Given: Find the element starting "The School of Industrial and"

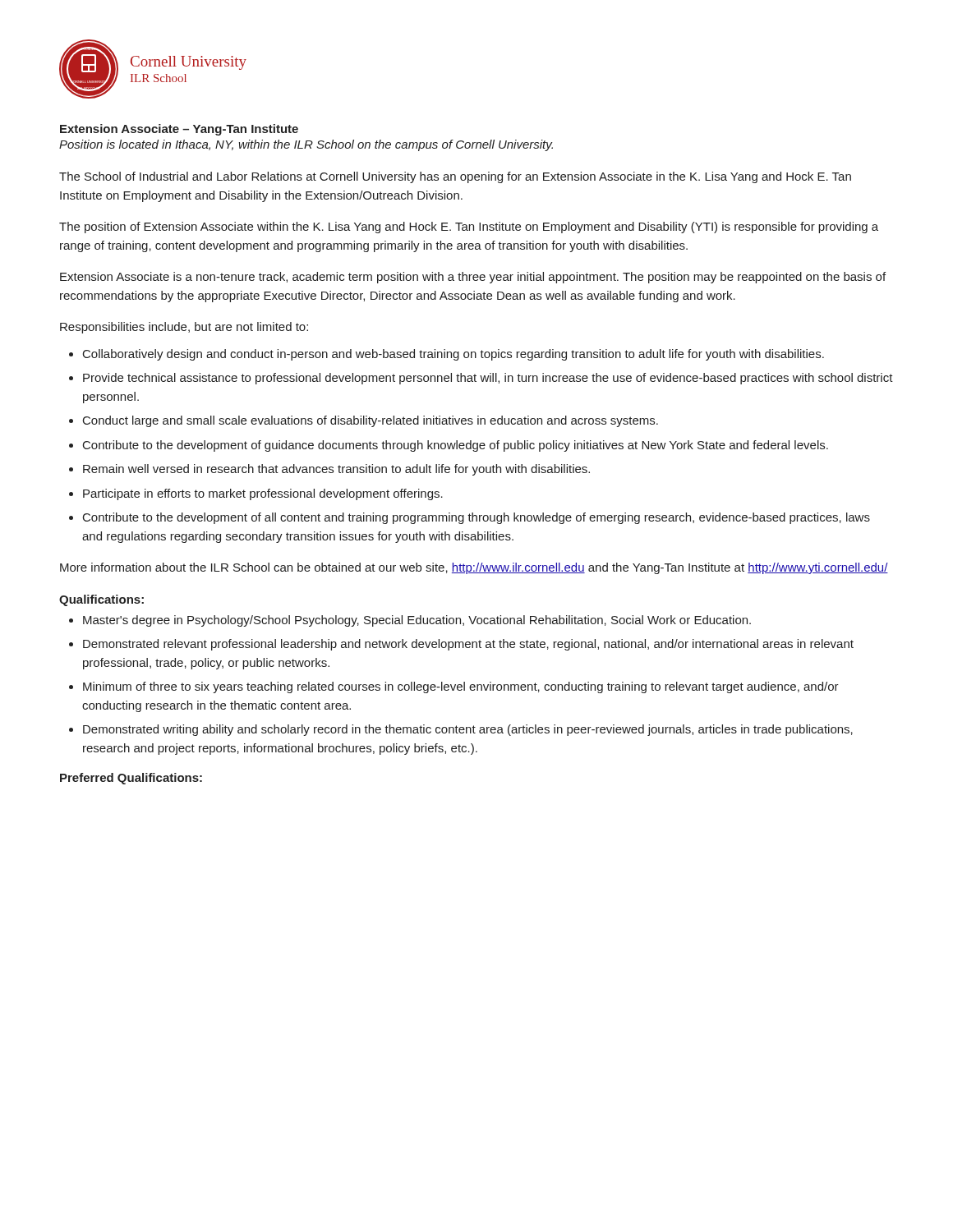Looking at the screenshot, I should [455, 185].
